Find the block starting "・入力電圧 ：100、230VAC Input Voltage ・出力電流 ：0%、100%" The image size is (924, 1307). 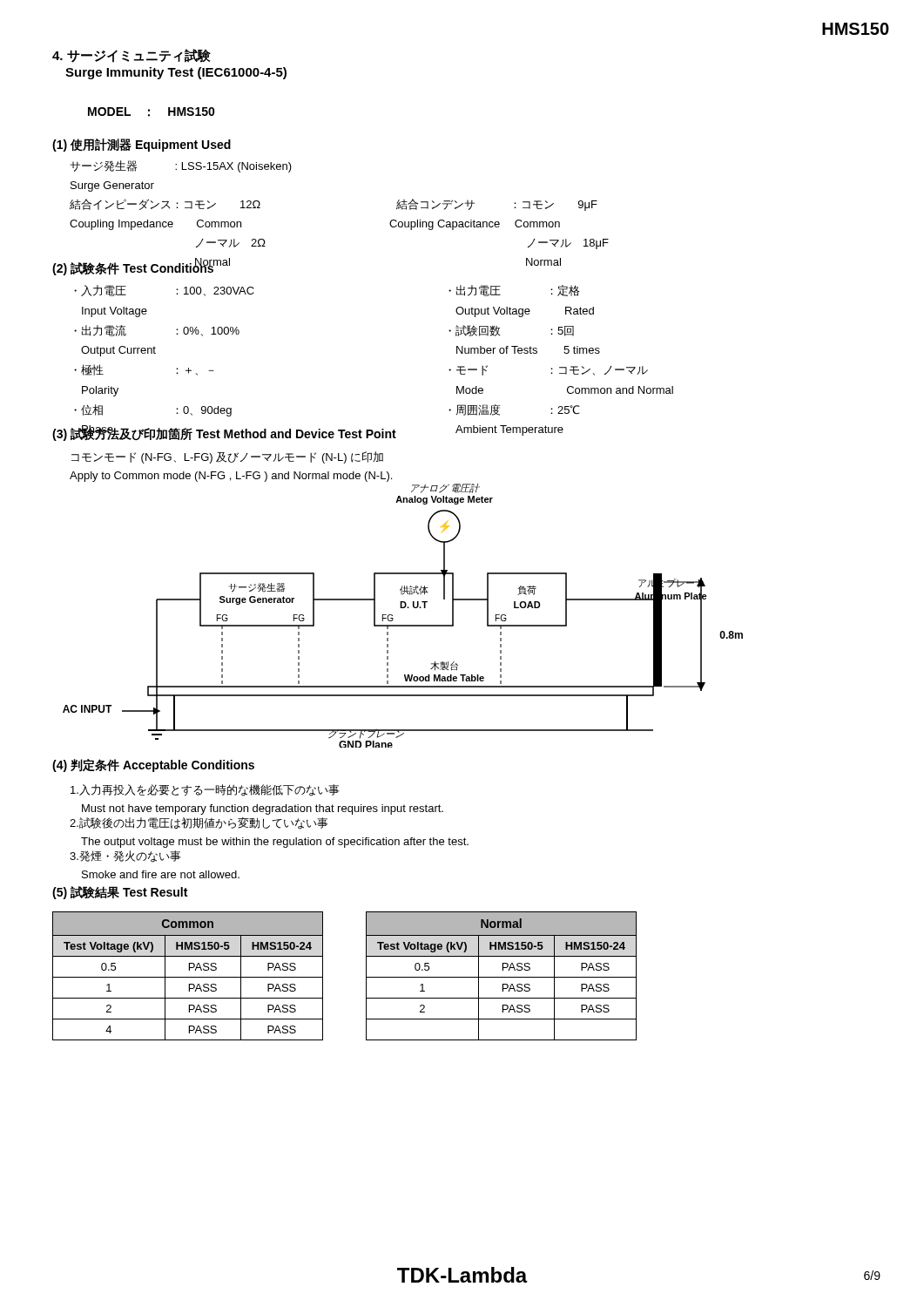162,360
